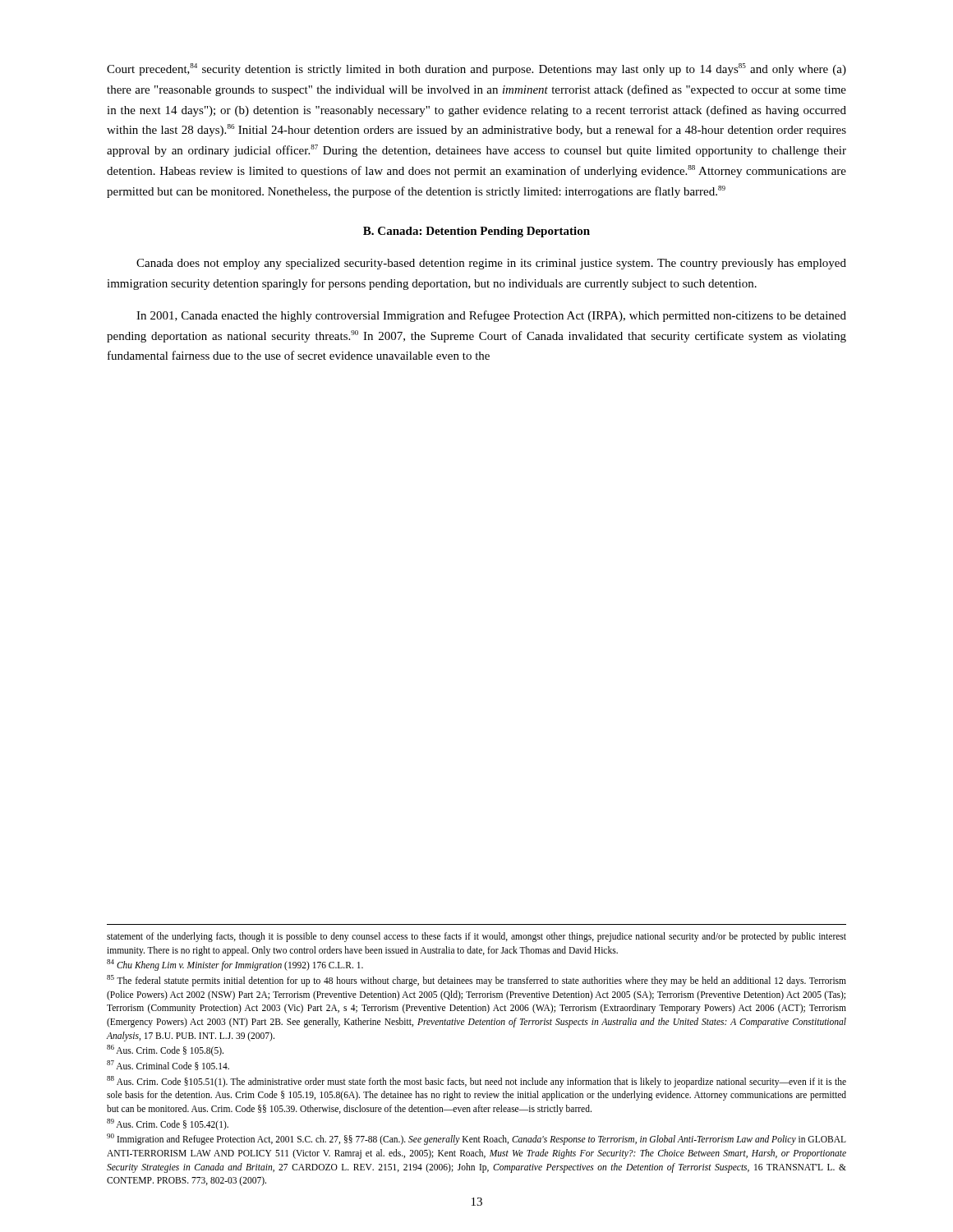Find the passage starting "84 Chu Kheng"
The height and width of the screenshot is (1232, 953).
tap(235, 964)
